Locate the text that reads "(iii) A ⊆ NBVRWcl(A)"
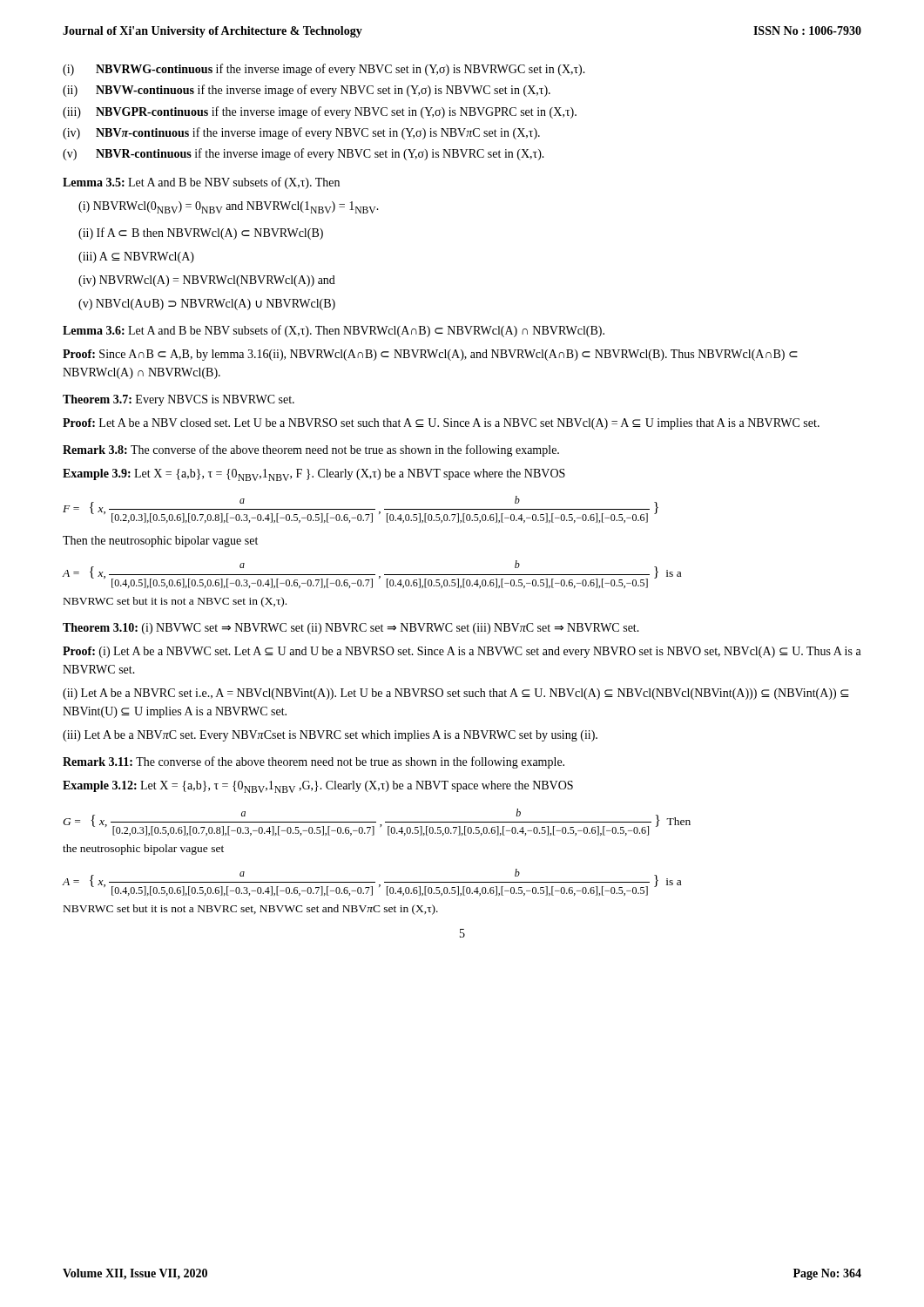 click(136, 256)
